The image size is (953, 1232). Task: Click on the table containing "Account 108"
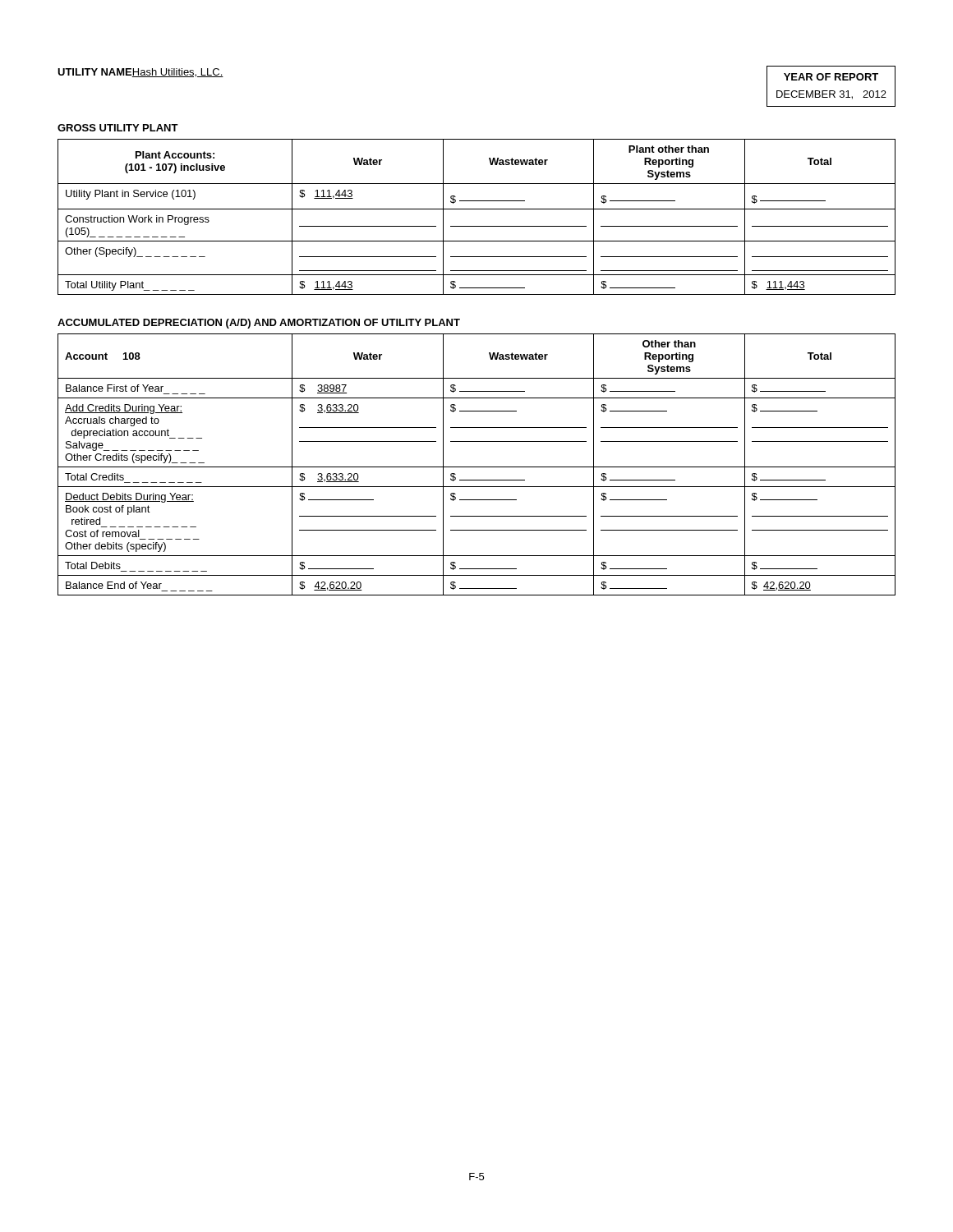[476, 464]
